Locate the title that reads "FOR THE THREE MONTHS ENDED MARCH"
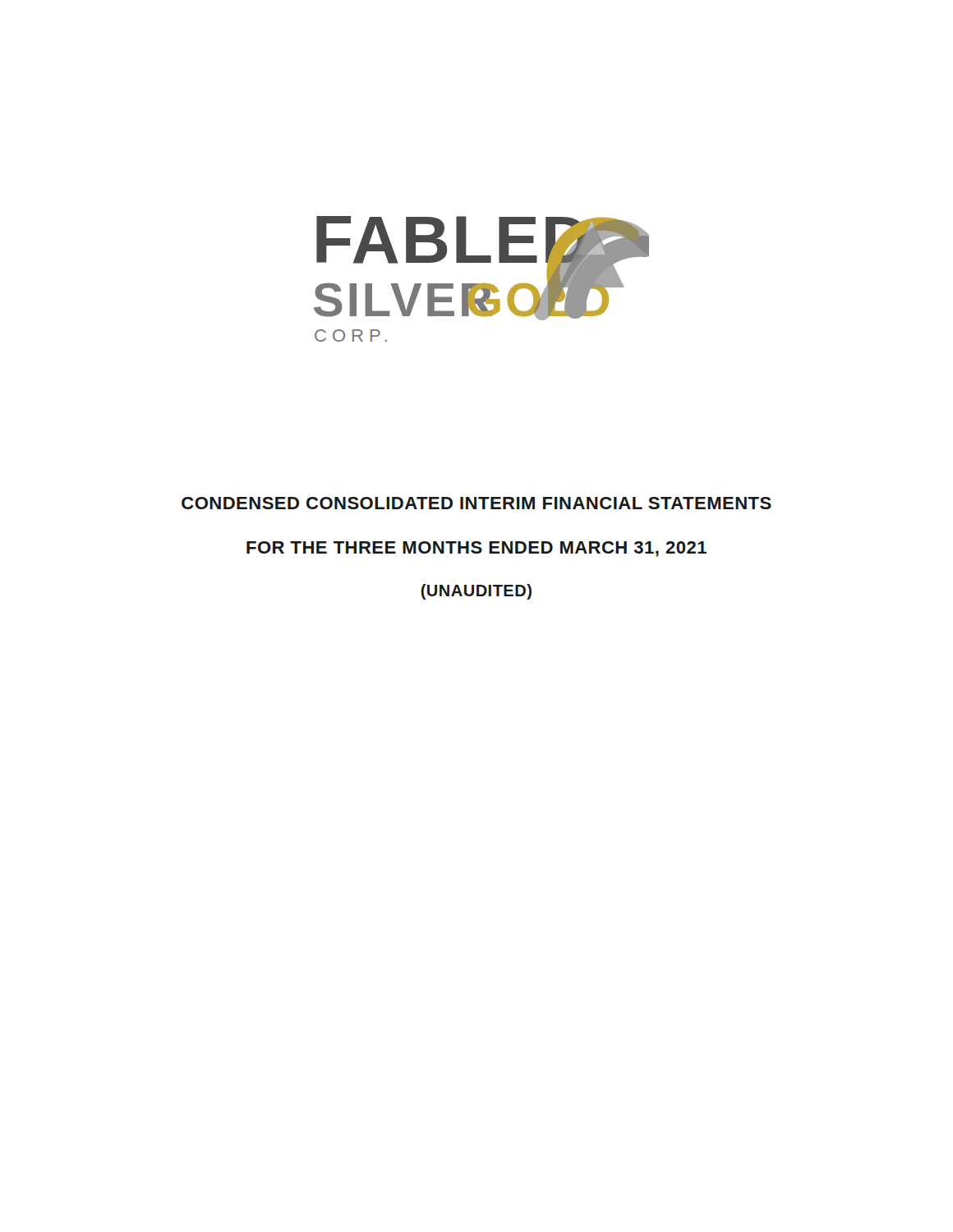The height and width of the screenshot is (1232, 953). coord(476,547)
